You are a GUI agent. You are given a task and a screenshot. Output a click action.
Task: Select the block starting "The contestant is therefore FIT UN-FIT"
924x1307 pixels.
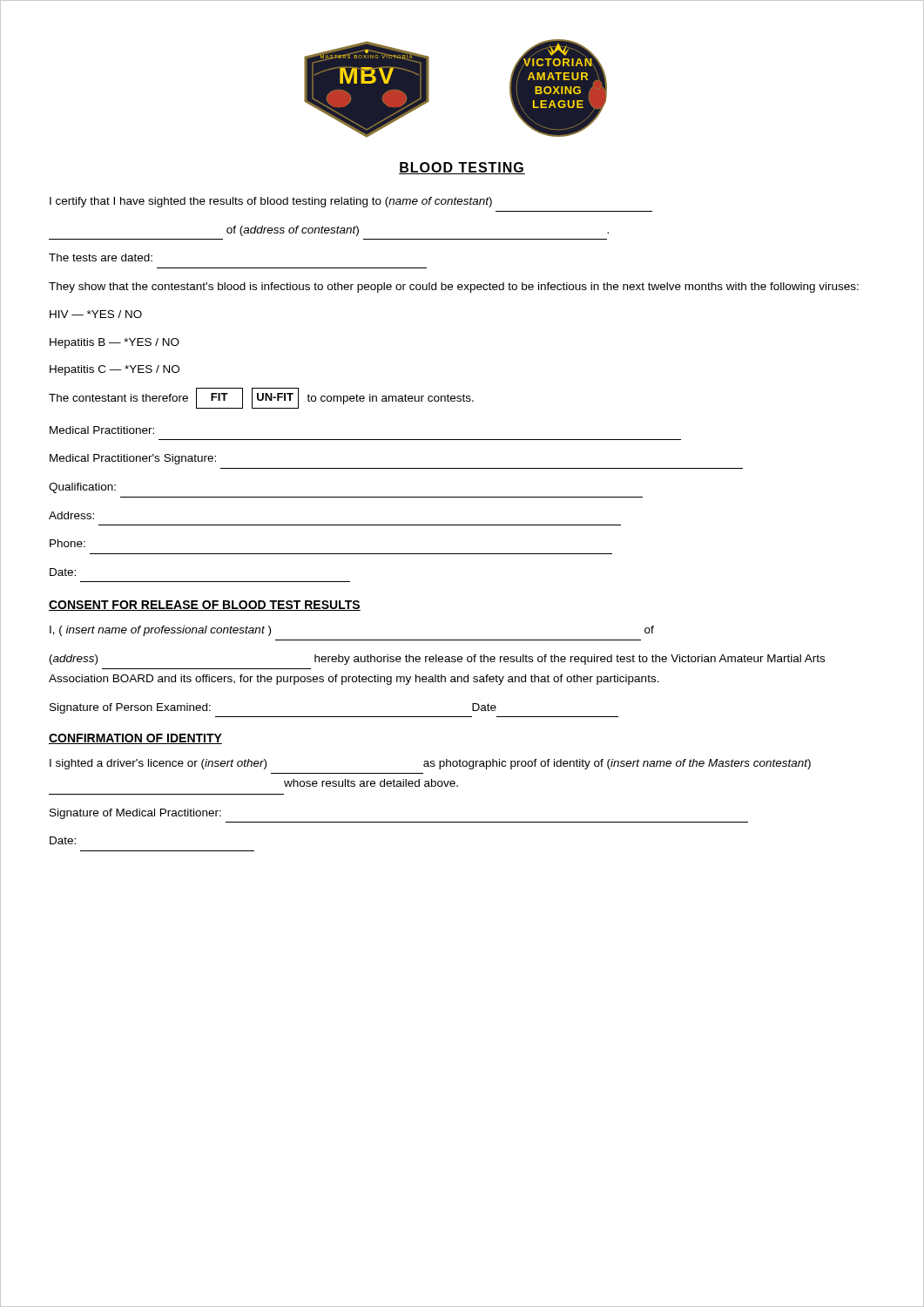coord(262,398)
